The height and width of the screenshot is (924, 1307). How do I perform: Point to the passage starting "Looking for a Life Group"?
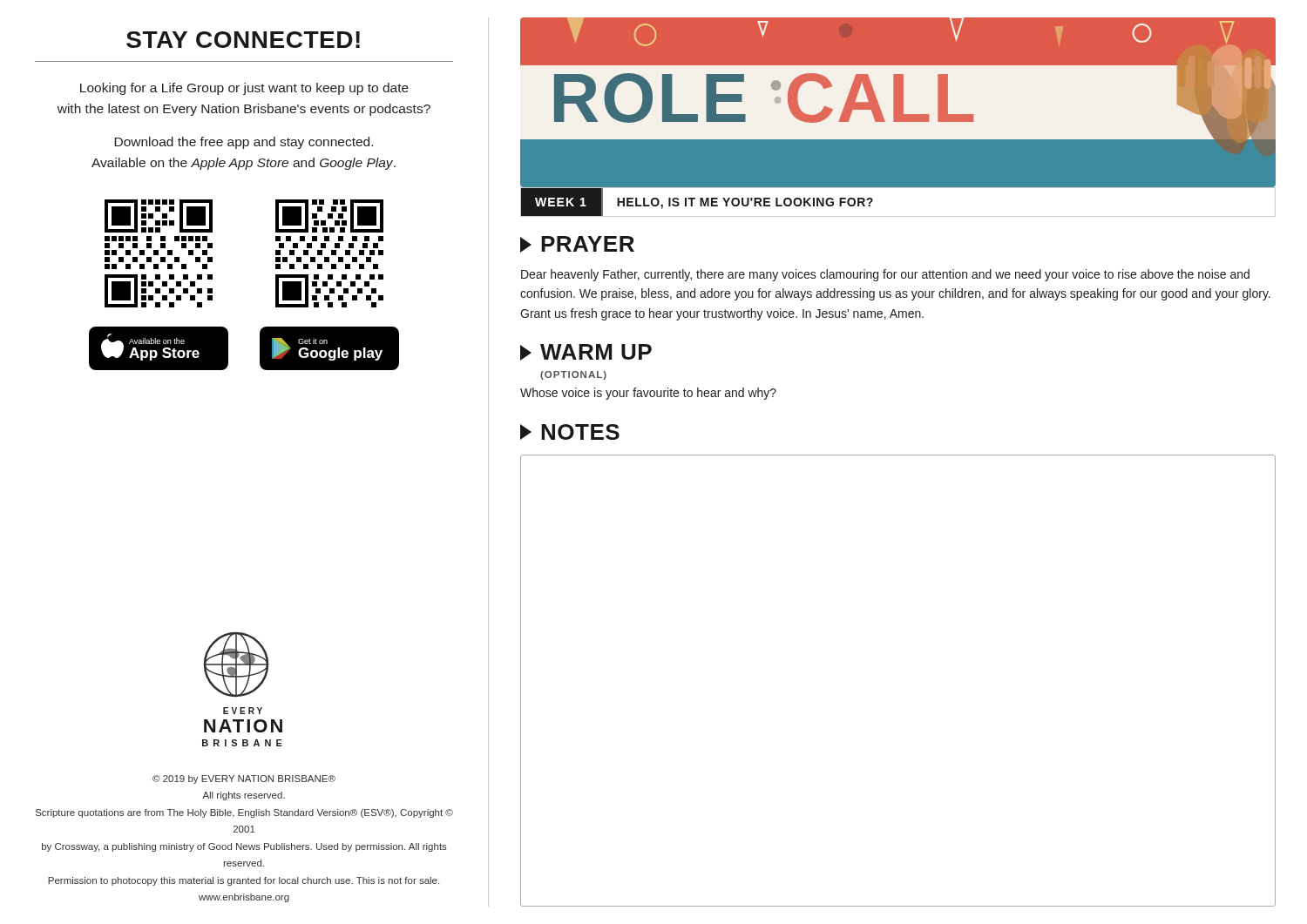(244, 98)
